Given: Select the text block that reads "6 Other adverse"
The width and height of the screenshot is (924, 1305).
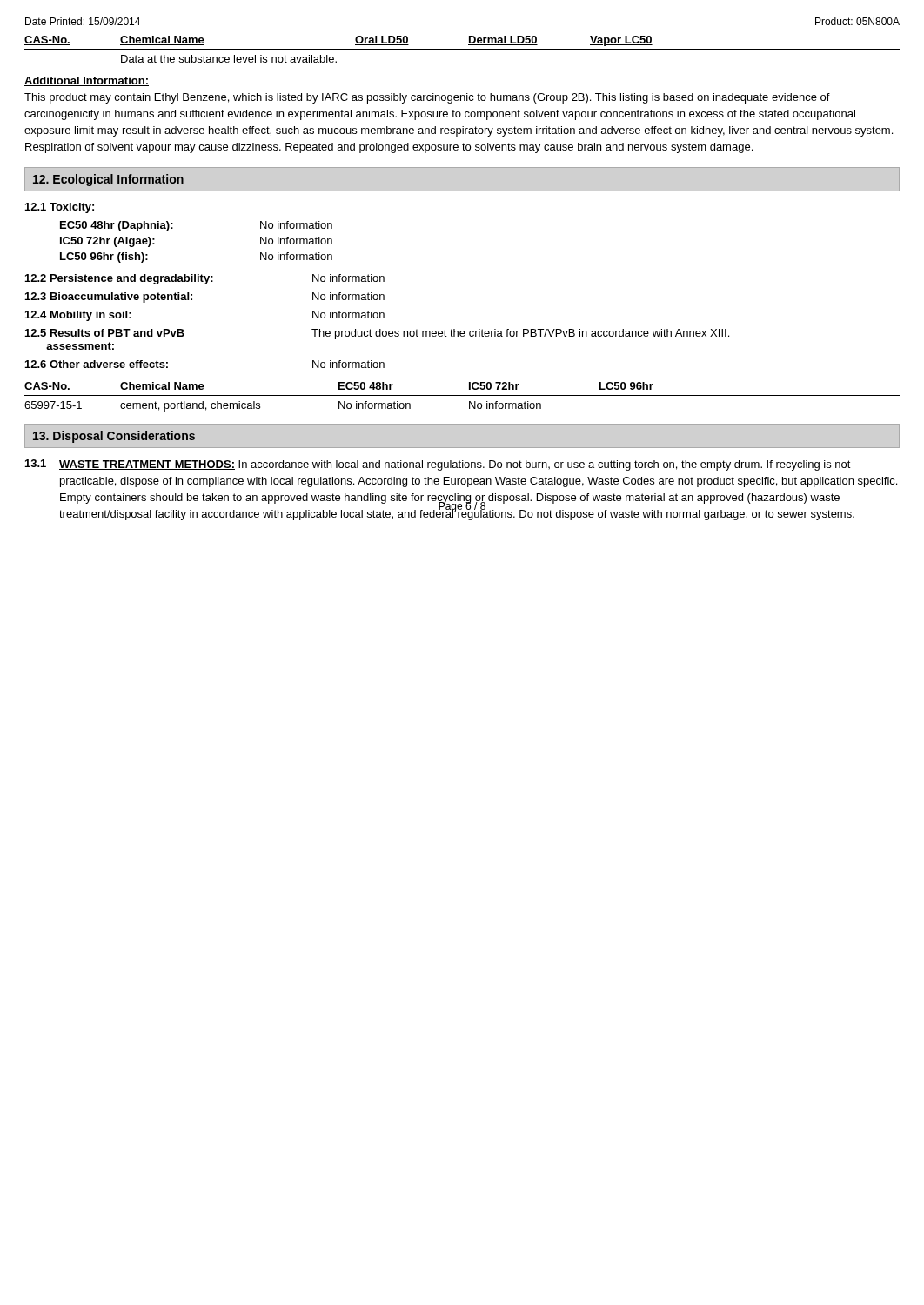Looking at the screenshot, I should (104, 364).
